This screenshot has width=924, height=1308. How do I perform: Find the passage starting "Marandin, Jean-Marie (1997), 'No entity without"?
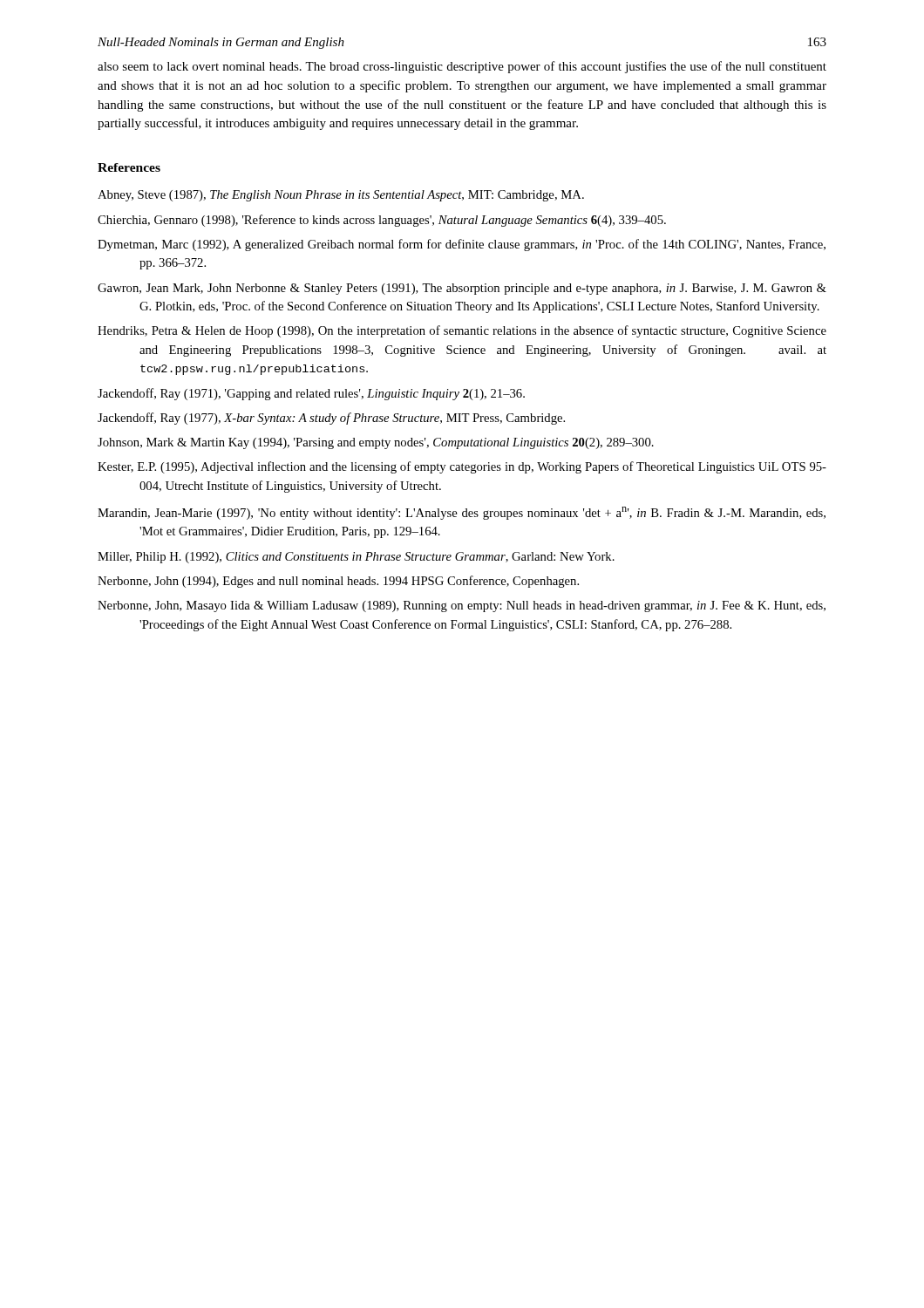(462, 520)
